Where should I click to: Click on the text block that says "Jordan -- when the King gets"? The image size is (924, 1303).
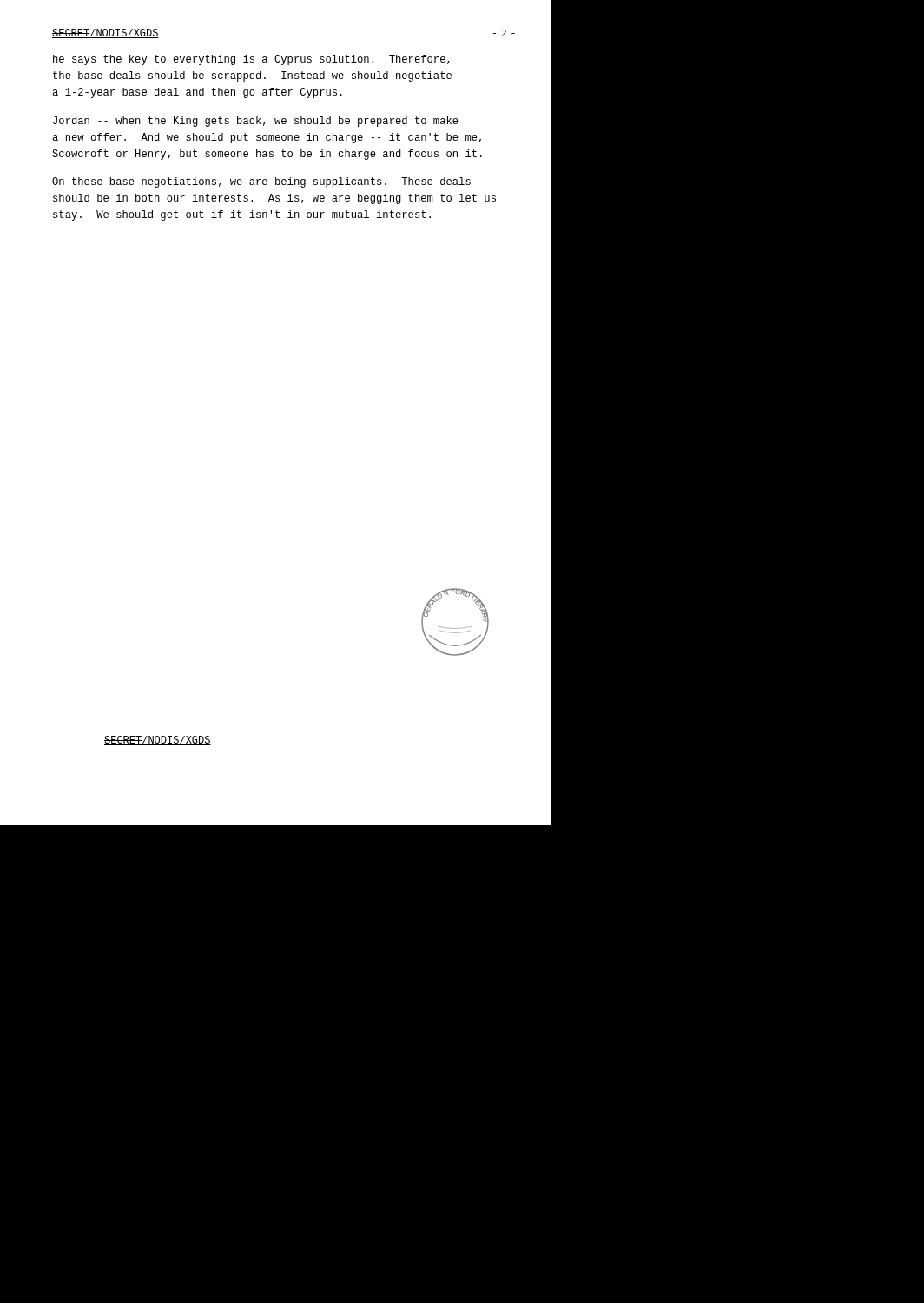tap(268, 138)
